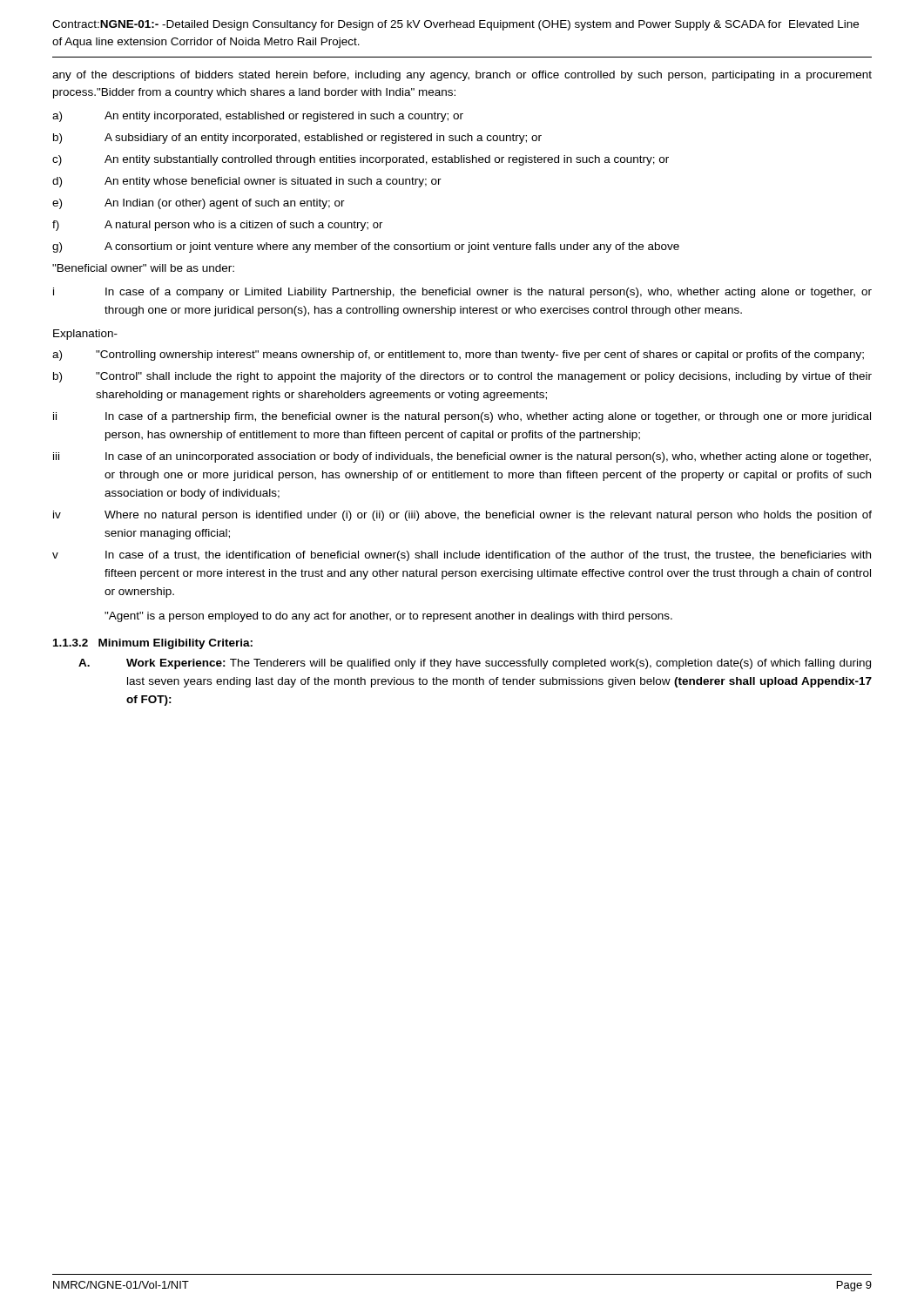The image size is (924, 1307).
Task: Select the region starting "i In case of a company"
Action: click(x=462, y=301)
